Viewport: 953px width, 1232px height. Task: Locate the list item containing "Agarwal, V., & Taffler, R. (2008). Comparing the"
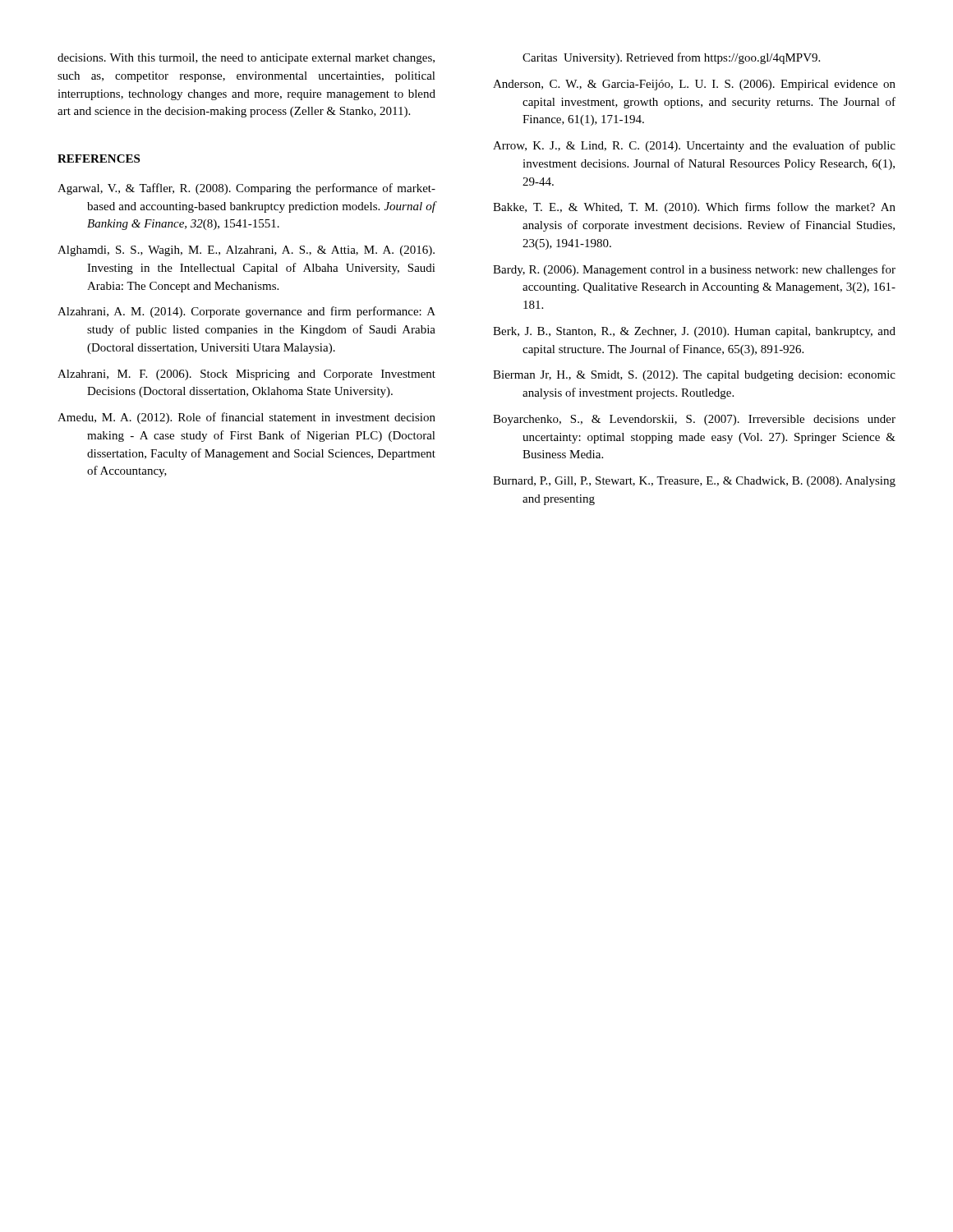tap(246, 206)
